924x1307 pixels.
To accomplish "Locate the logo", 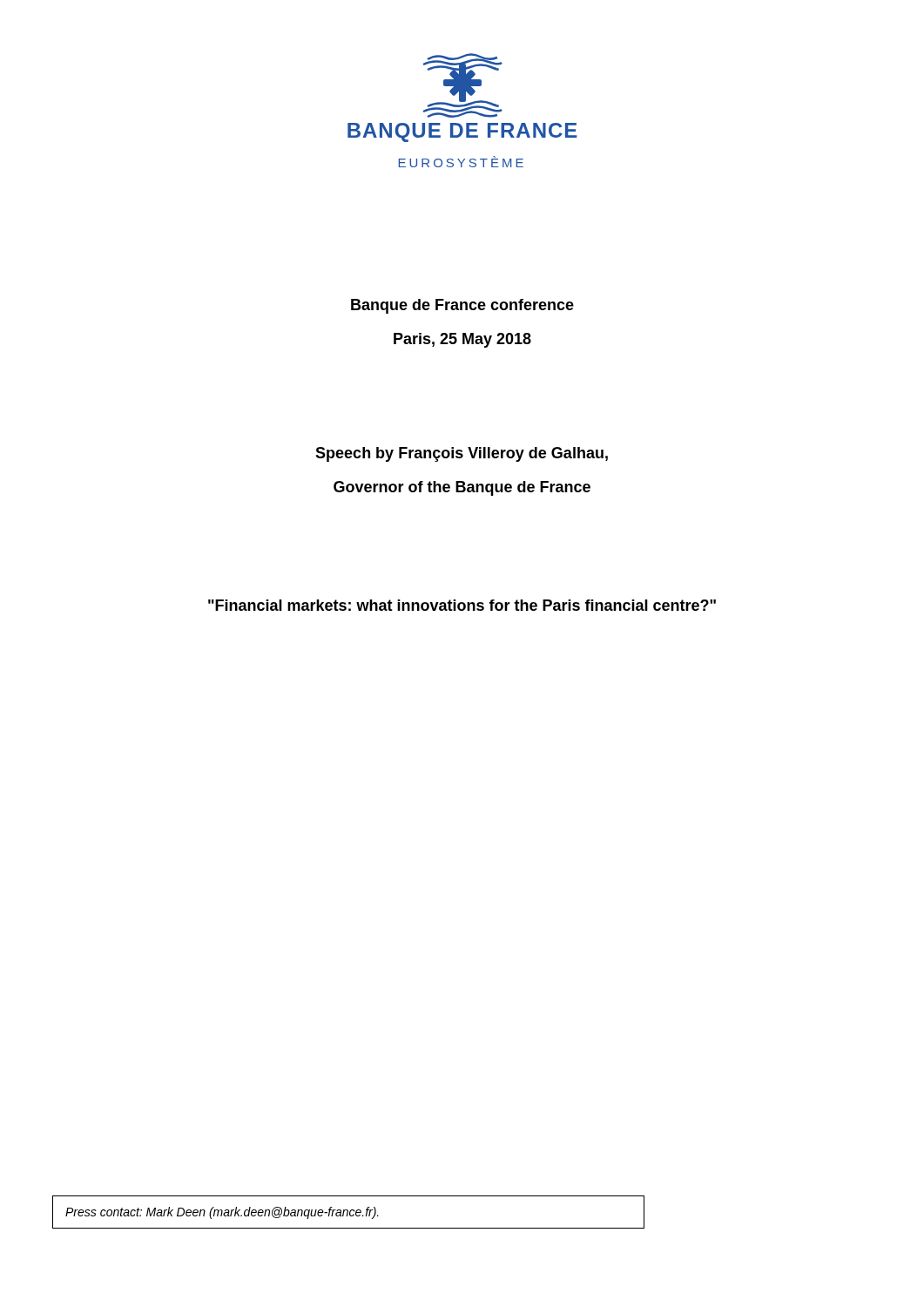I will click(462, 111).
